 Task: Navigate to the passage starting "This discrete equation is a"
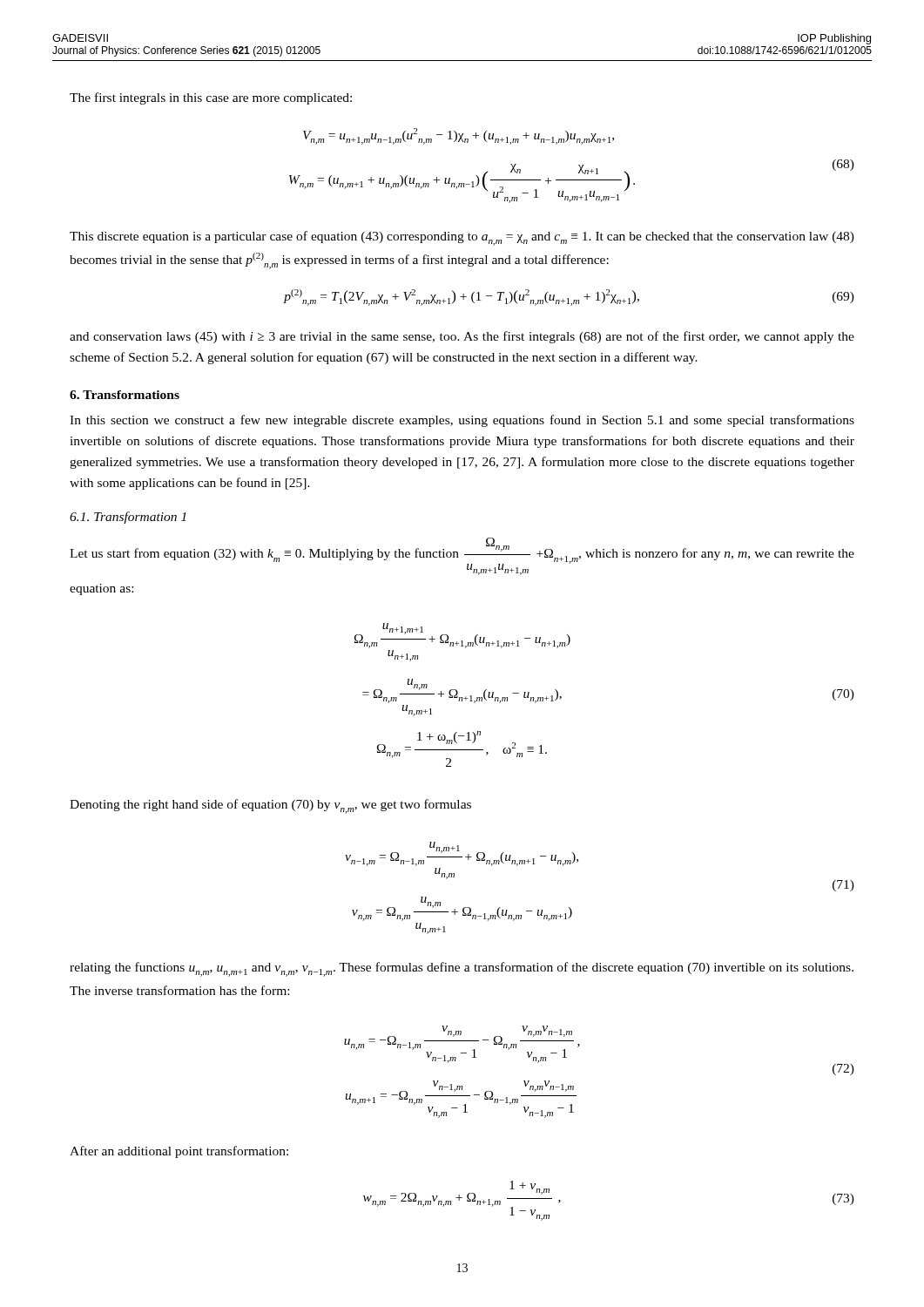click(x=462, y=249)
